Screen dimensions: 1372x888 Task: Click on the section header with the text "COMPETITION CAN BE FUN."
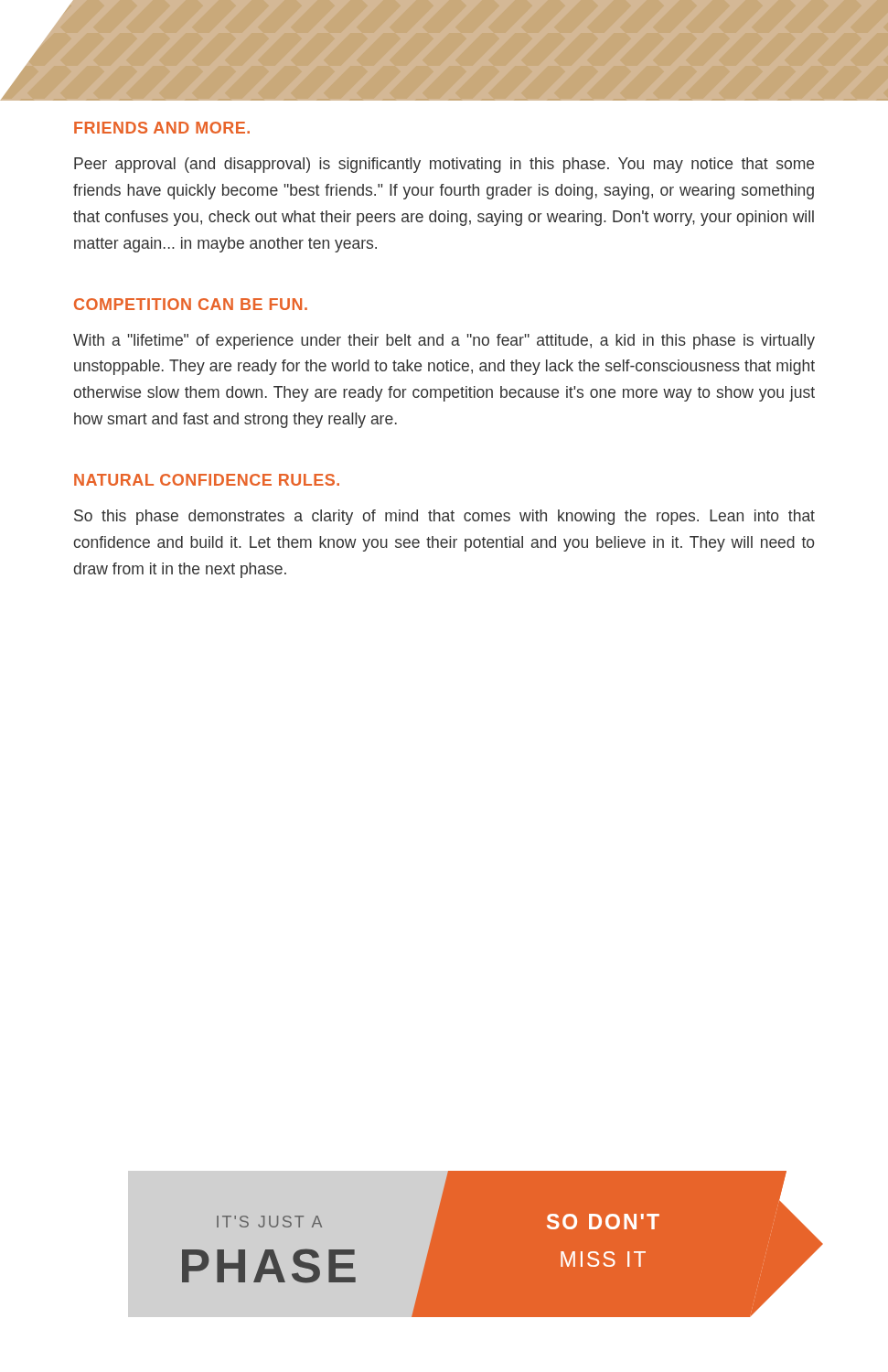coord(191,304)
